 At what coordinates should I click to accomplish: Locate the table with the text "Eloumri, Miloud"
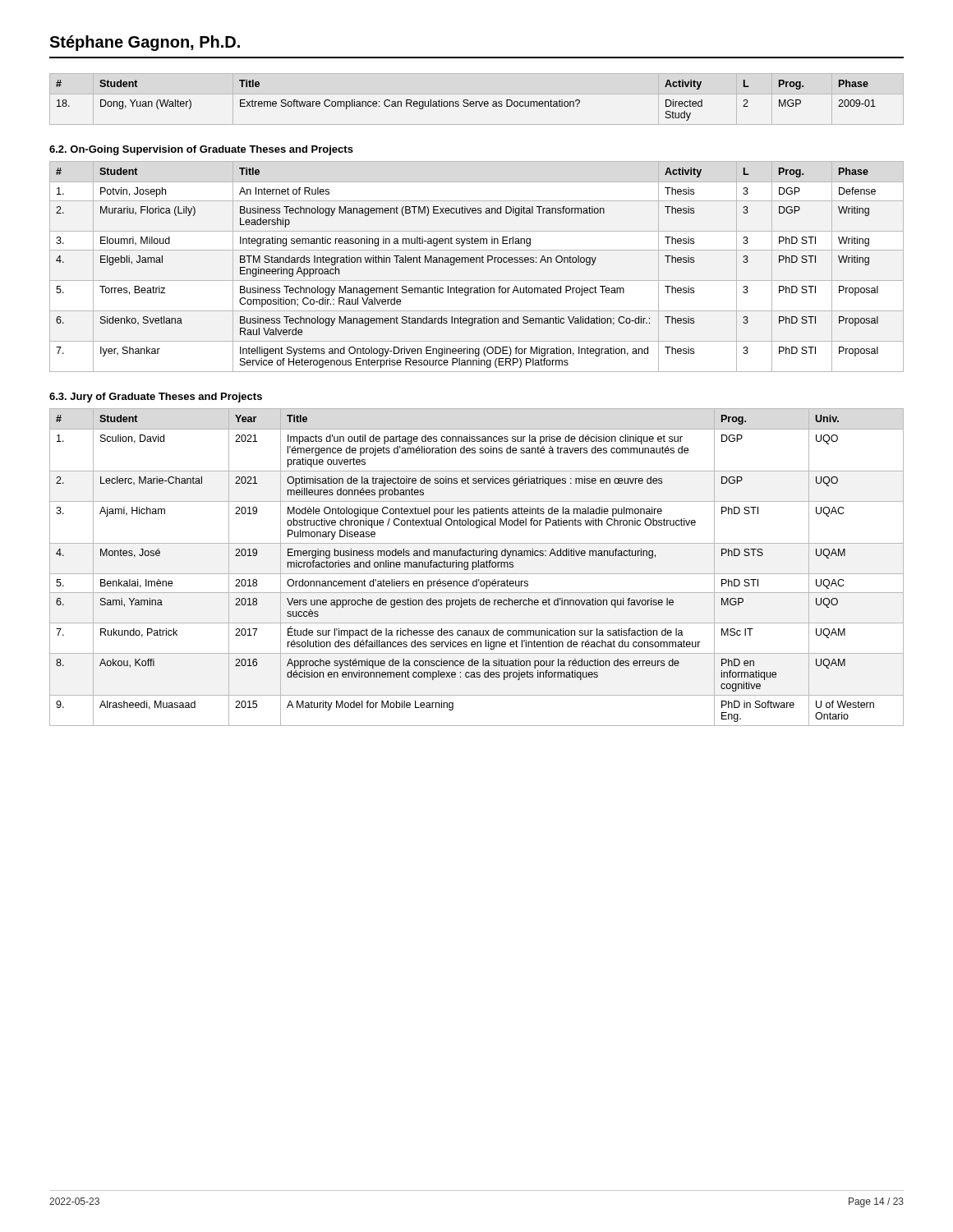[476, 267]
